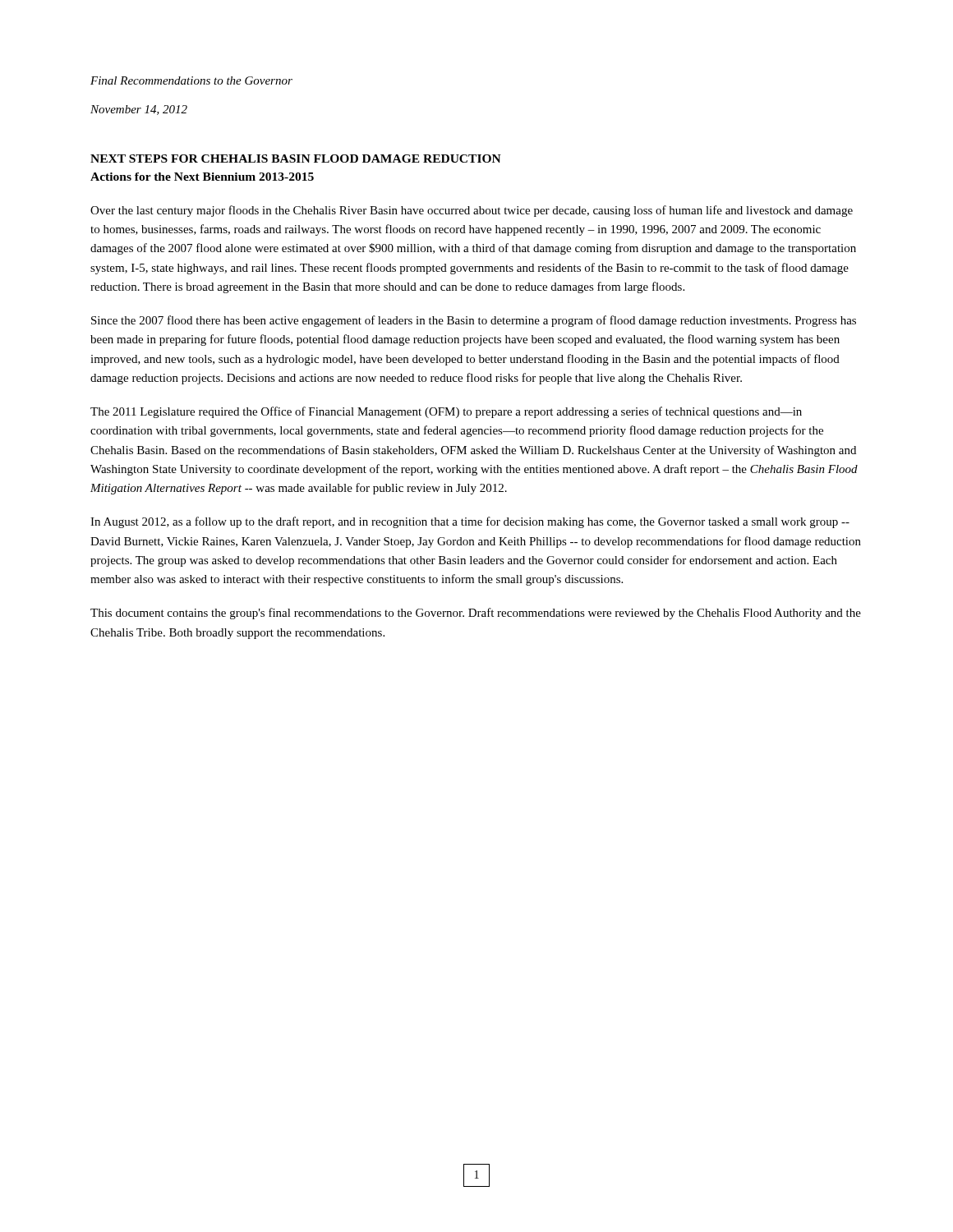Find the block on this page that starts "In August 2012, as a follow up"
Viewport: 953px width, 1232px height.
coord(476,551)
